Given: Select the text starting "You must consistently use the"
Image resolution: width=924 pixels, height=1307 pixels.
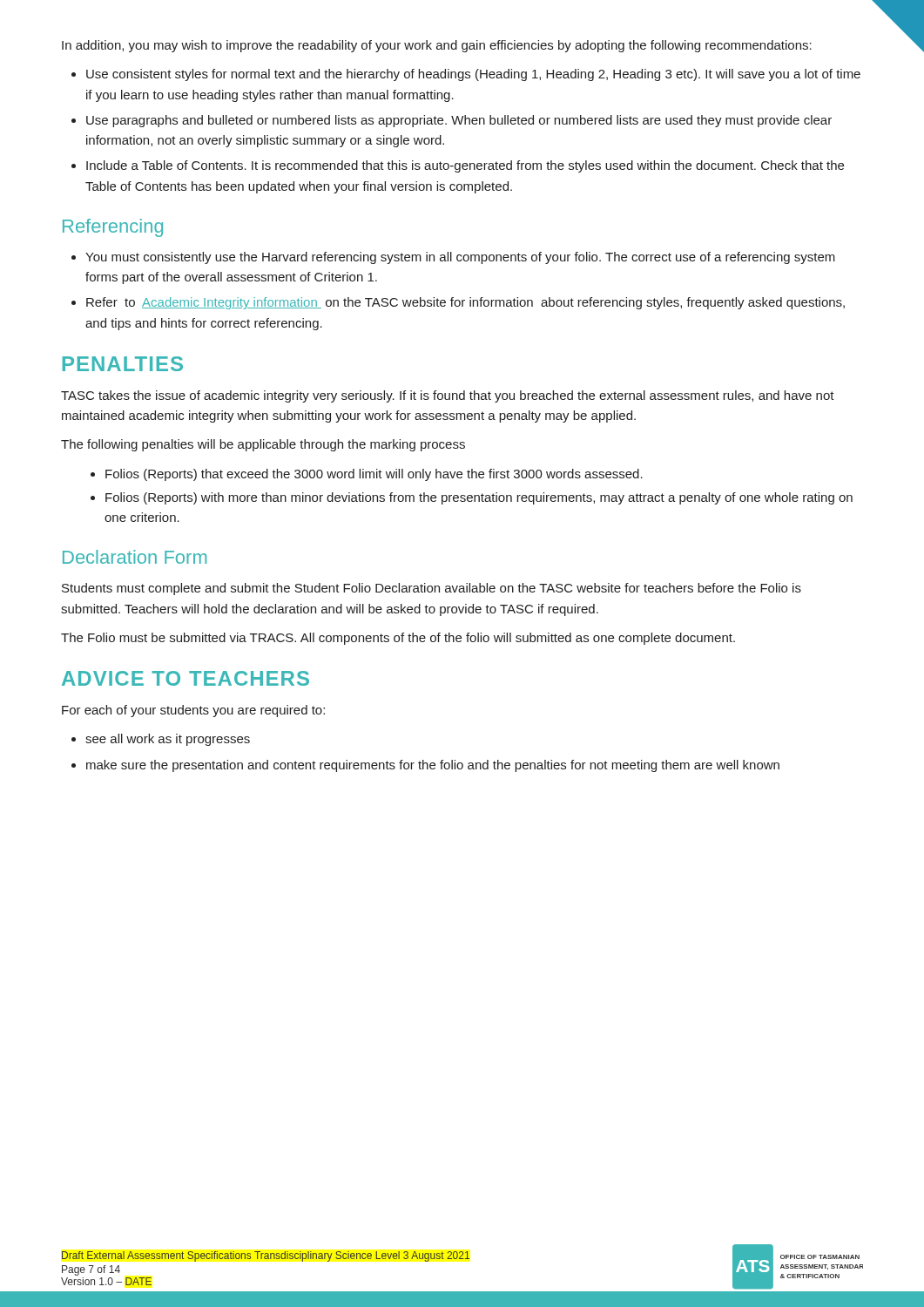Looking at the screenshot, I should (x=460, y=266).
